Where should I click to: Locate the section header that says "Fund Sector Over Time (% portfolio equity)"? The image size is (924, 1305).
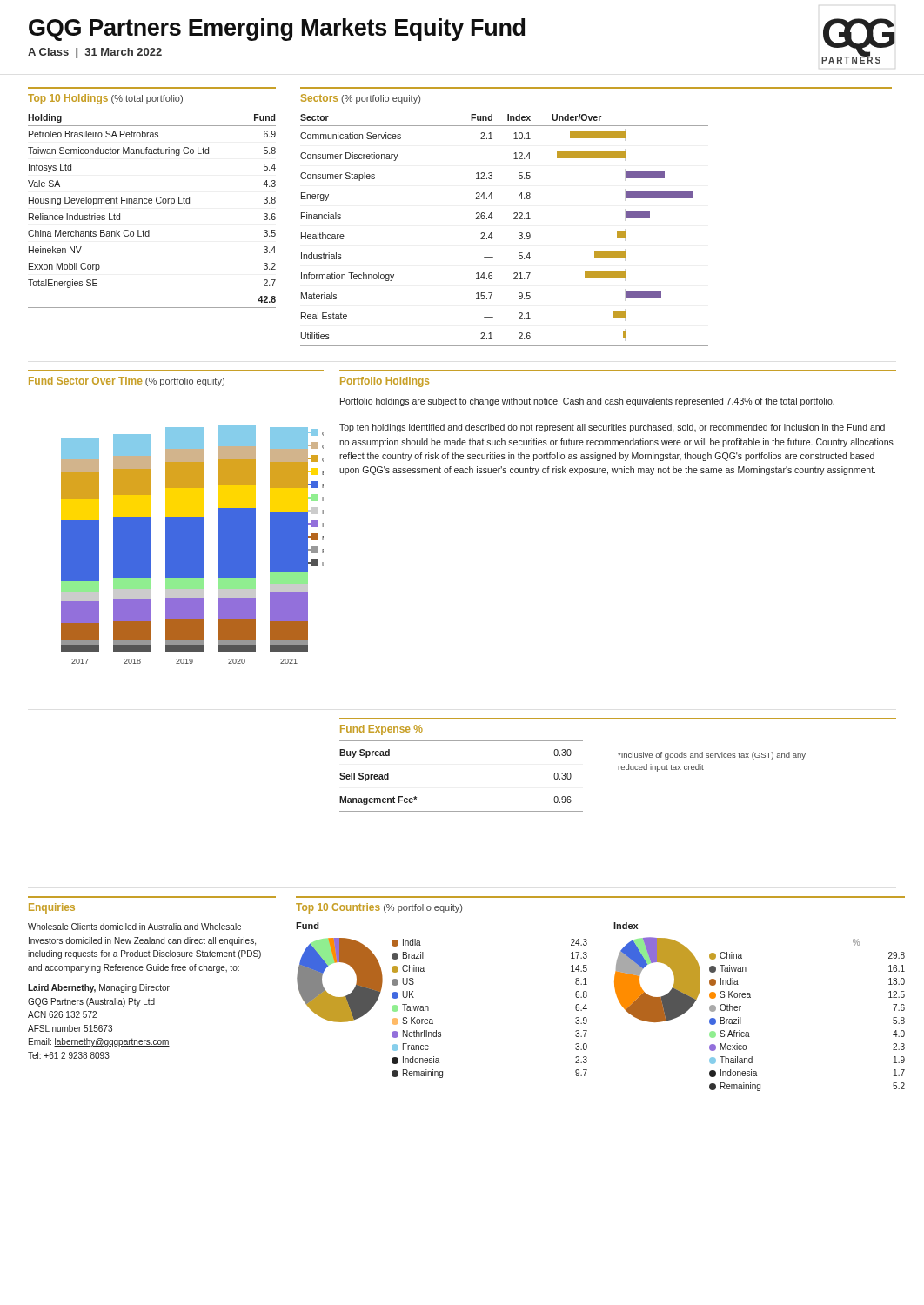126,381
